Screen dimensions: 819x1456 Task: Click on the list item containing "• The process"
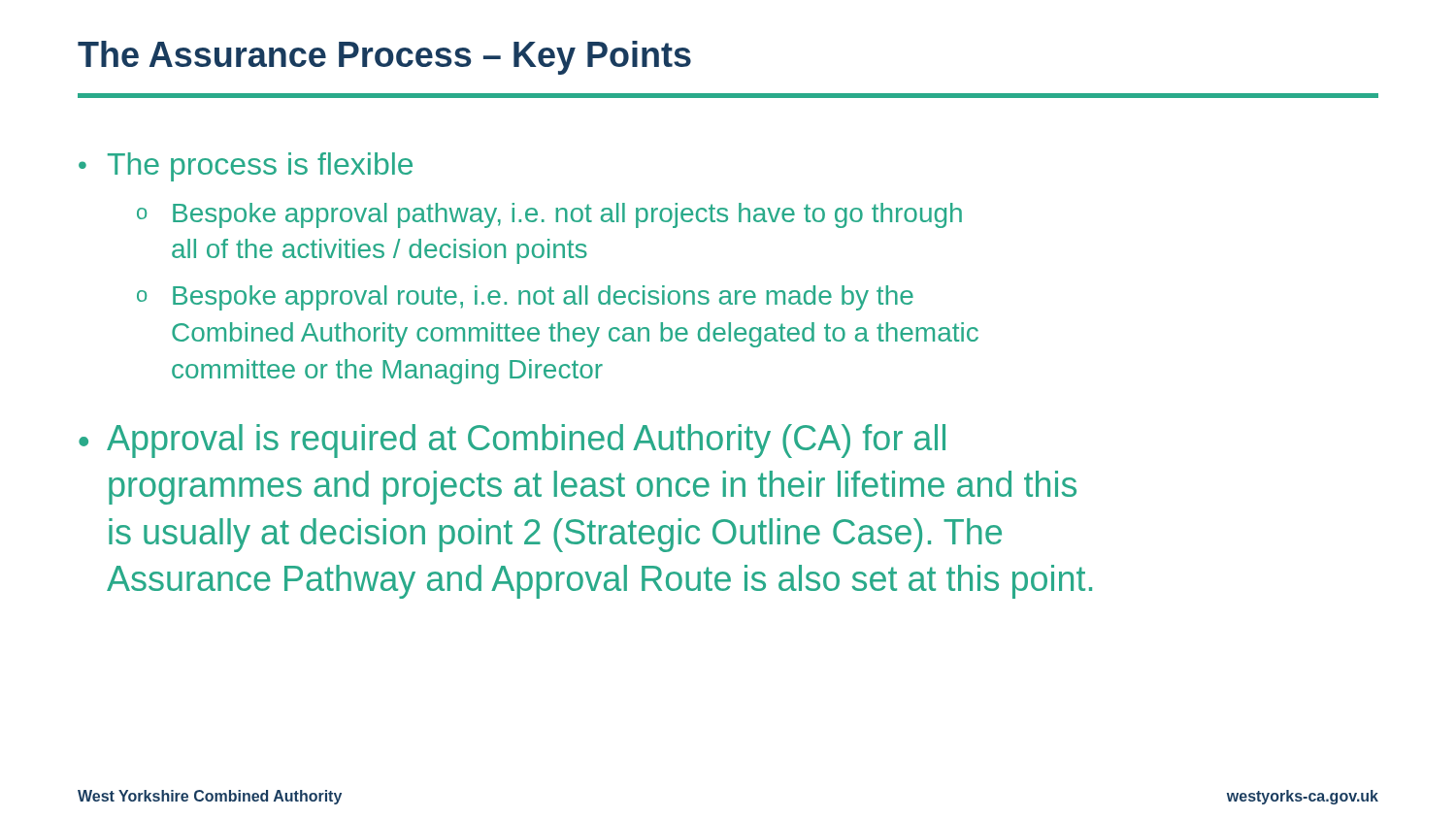coord(246,165)
